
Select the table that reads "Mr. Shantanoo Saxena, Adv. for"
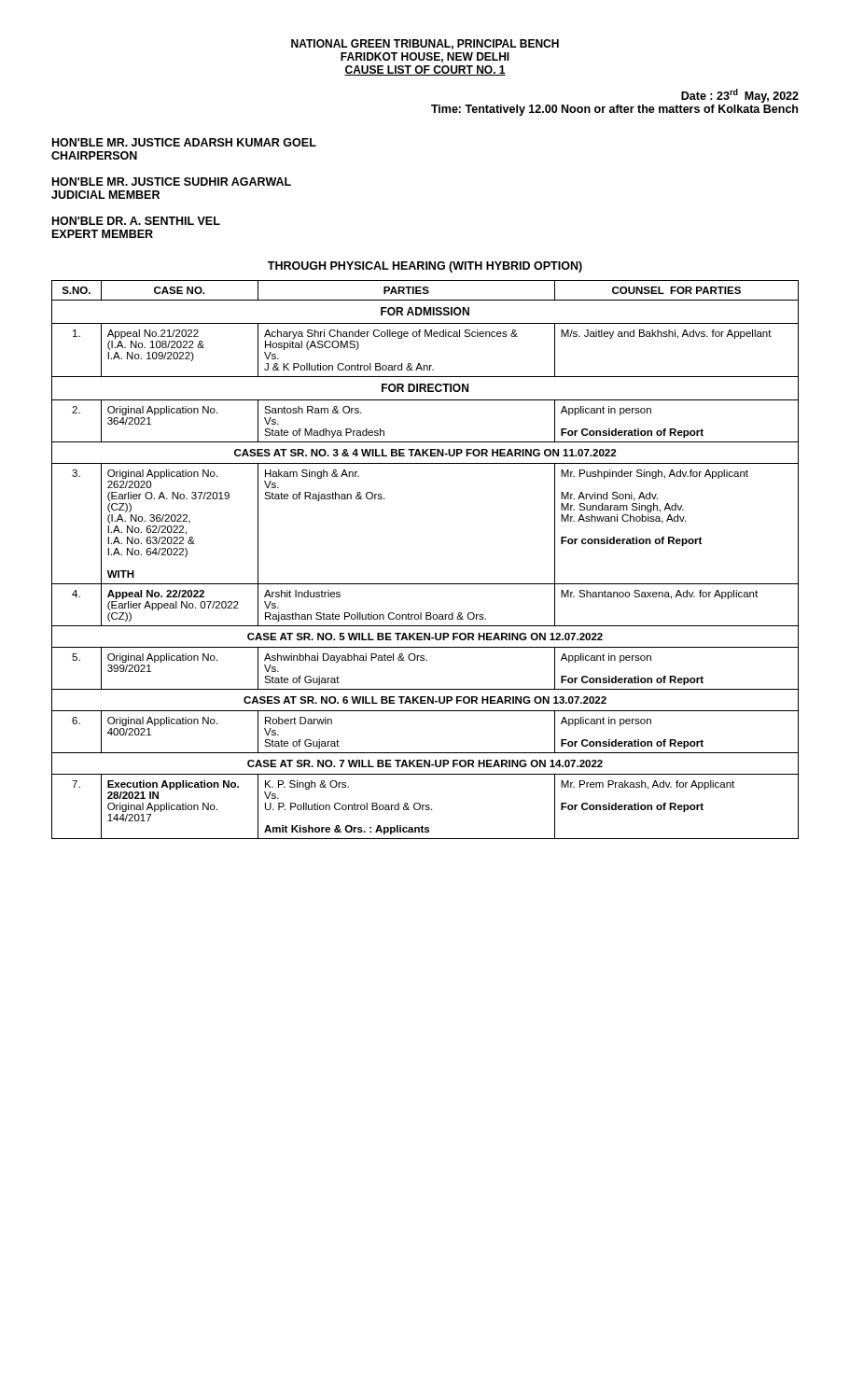[x=425, y=560]
